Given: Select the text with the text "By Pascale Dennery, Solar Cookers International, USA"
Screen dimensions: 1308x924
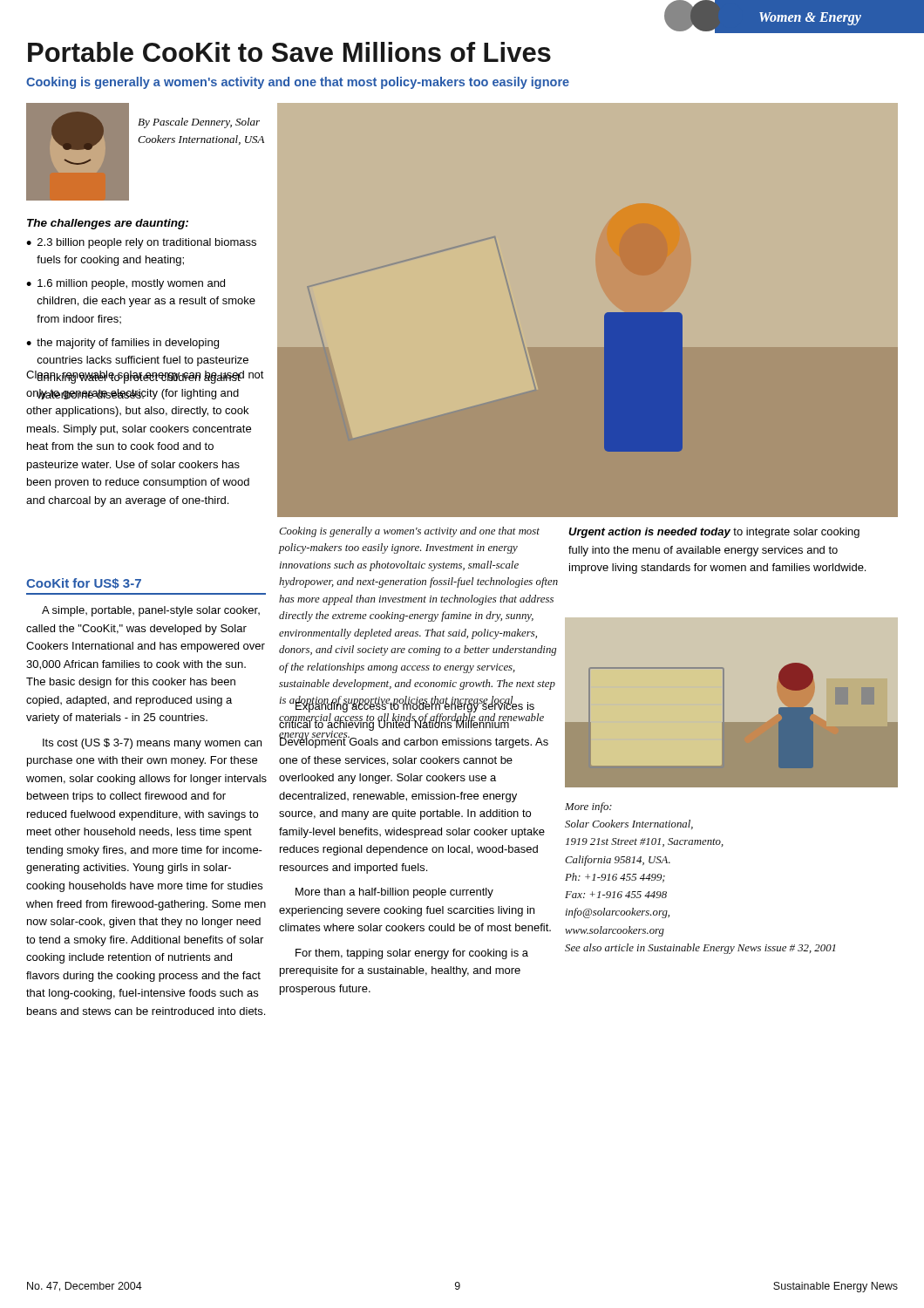Looking at the screenshot, I should [201, 130].
